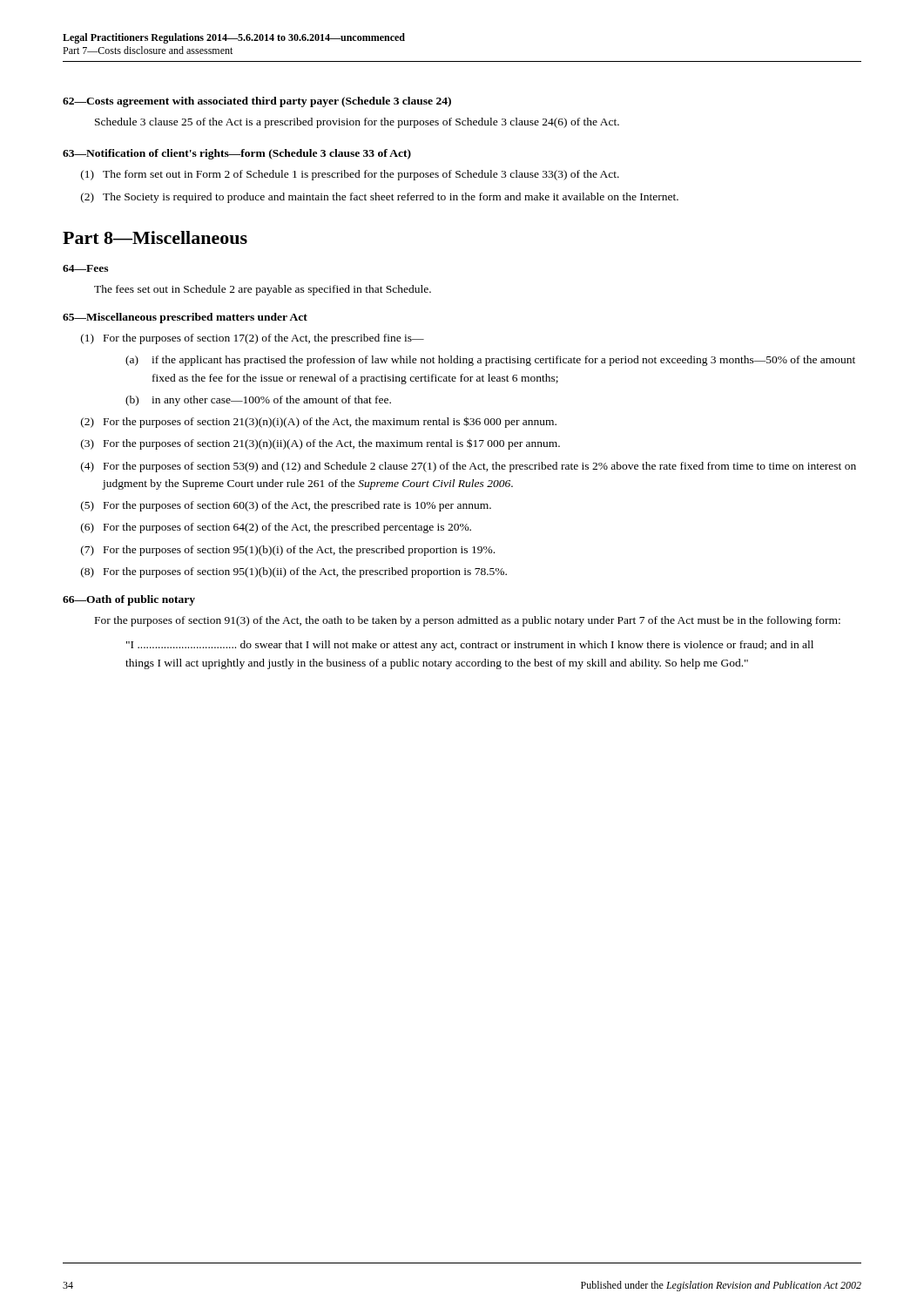Point to the text starting "Schedule 3 clause 25 of the Act"
Screen dimensions: 1307x924
tap(357, 122)
